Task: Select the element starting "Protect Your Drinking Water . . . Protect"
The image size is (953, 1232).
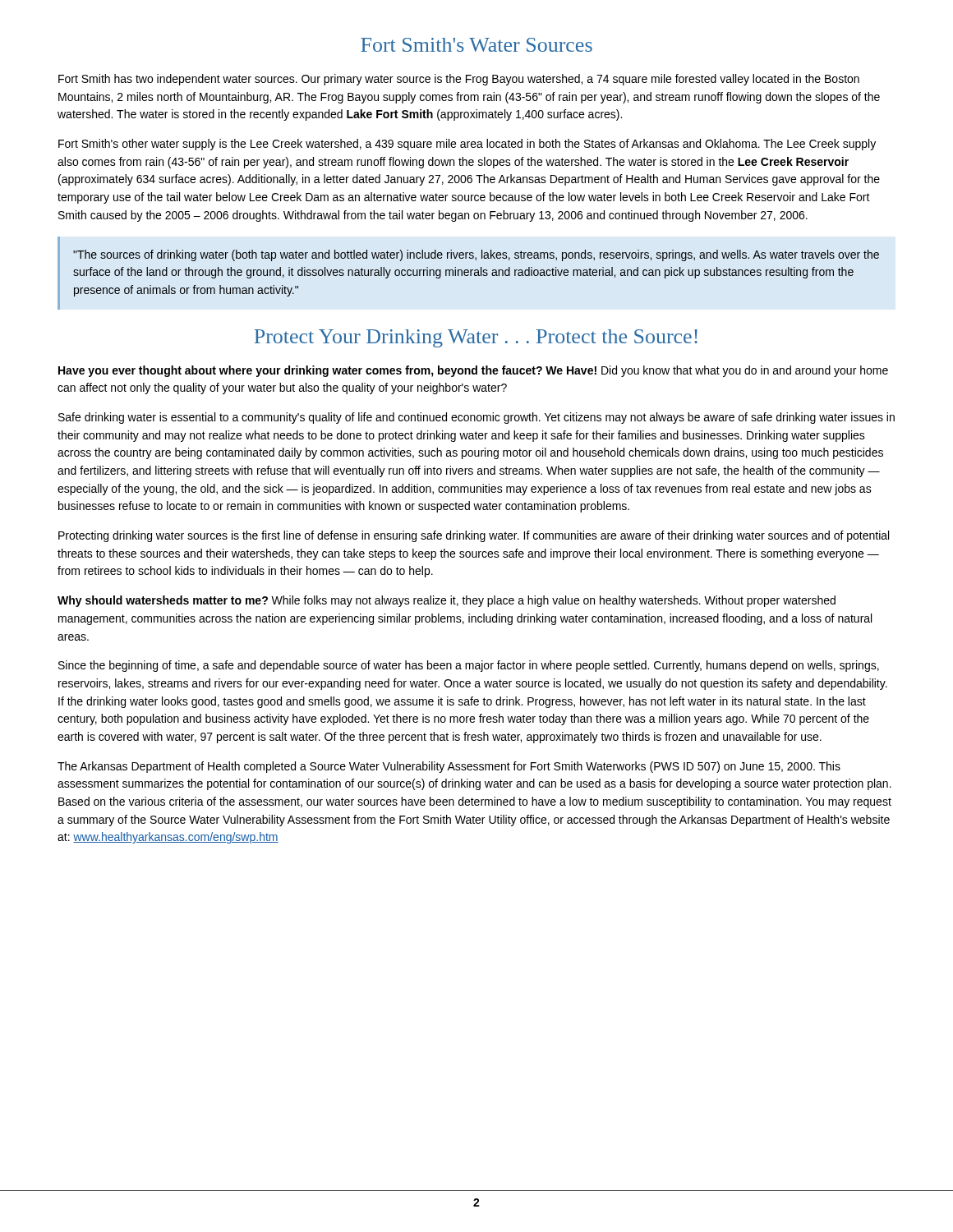Action: (476, 336)
